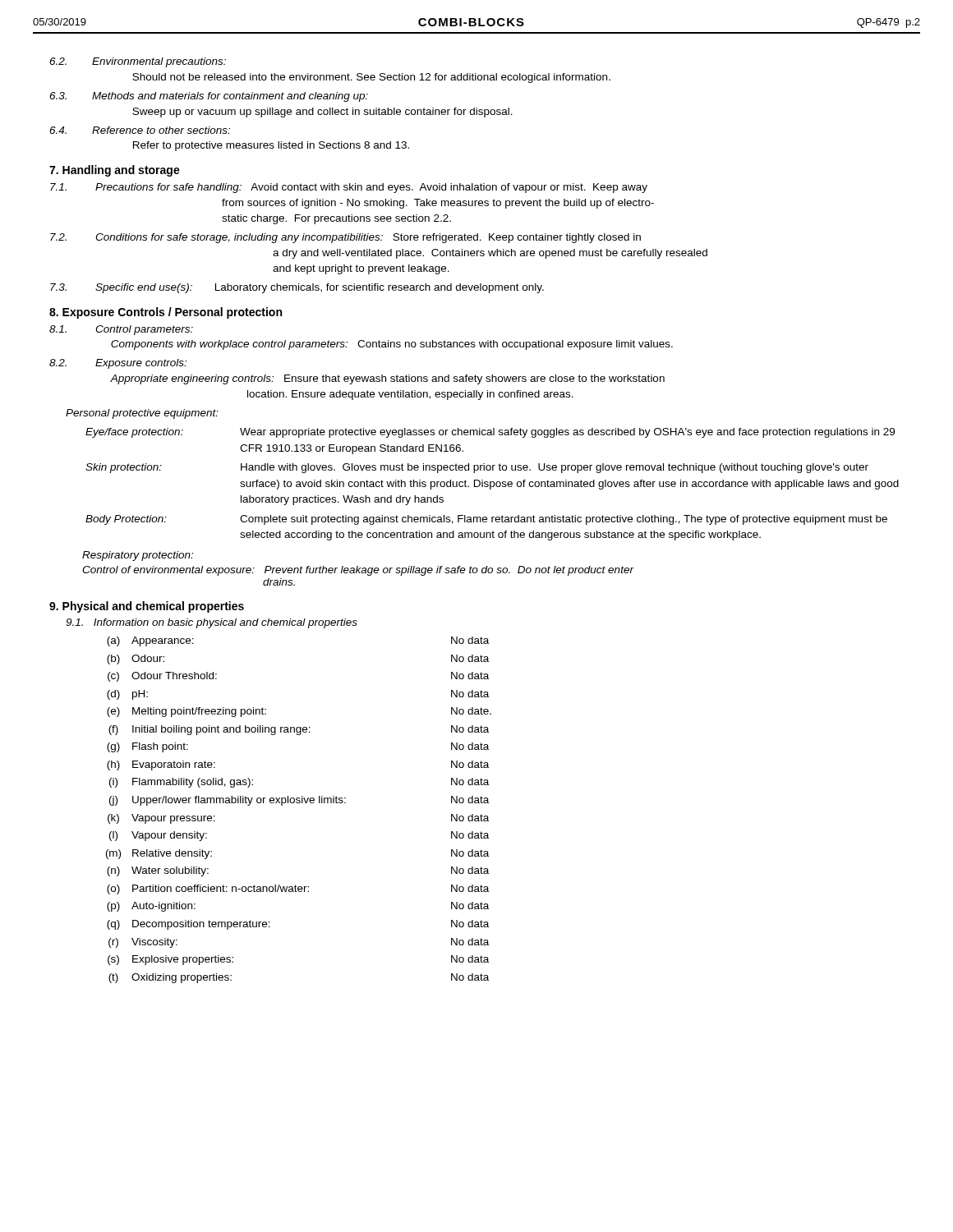Image resolution: width=953 pixels, height=1232 pixels.
Task: Locate the block of text that opens with "7.2. Conditions for safe"
Action: tap(481, 253)
